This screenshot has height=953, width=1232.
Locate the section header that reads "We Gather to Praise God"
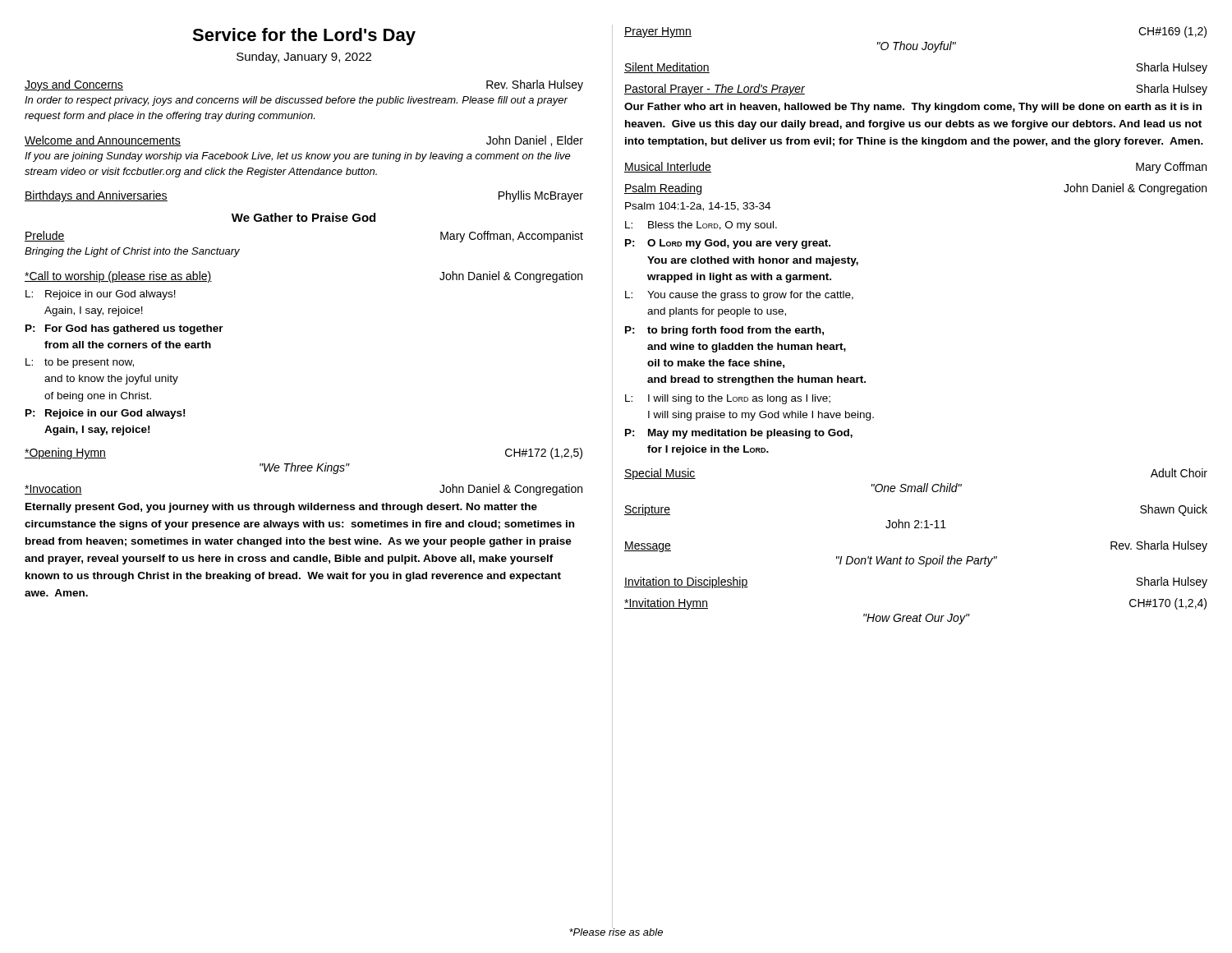pos(304,218)
